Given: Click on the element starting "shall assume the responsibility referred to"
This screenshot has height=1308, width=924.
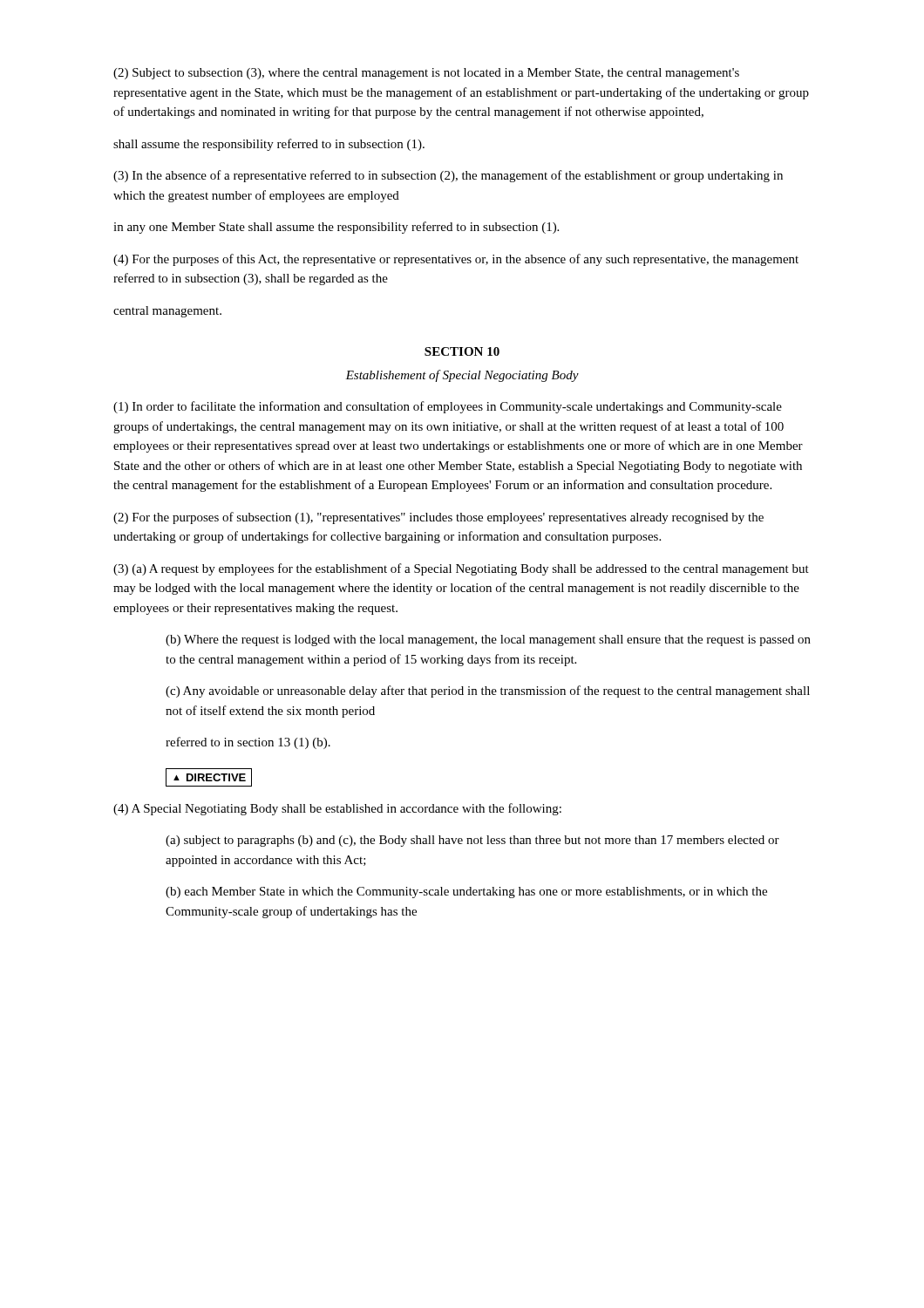Looking at the screenshot, I should click(269, 143).
